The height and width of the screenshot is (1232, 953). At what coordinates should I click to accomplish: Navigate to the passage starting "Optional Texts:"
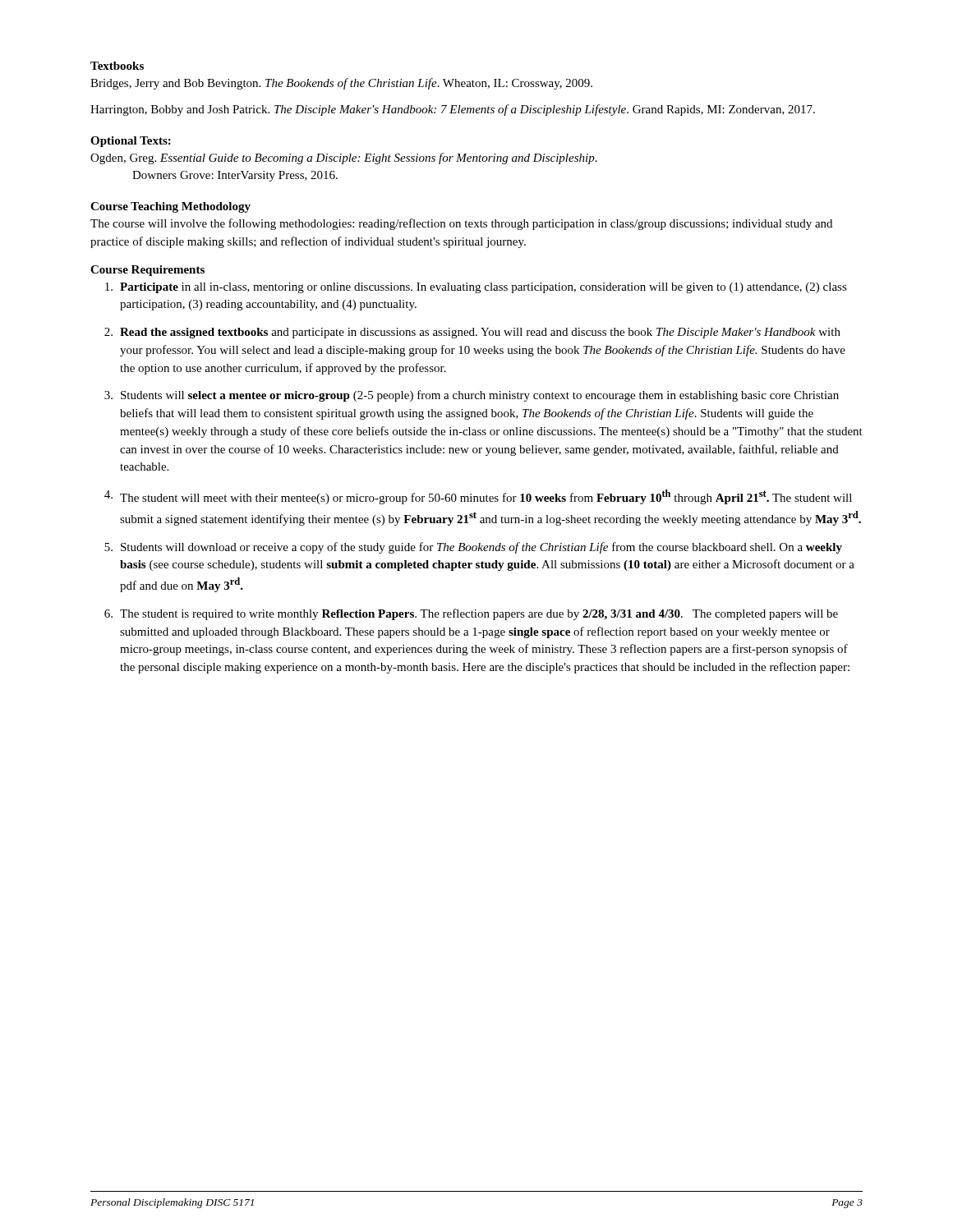point(131,140)
